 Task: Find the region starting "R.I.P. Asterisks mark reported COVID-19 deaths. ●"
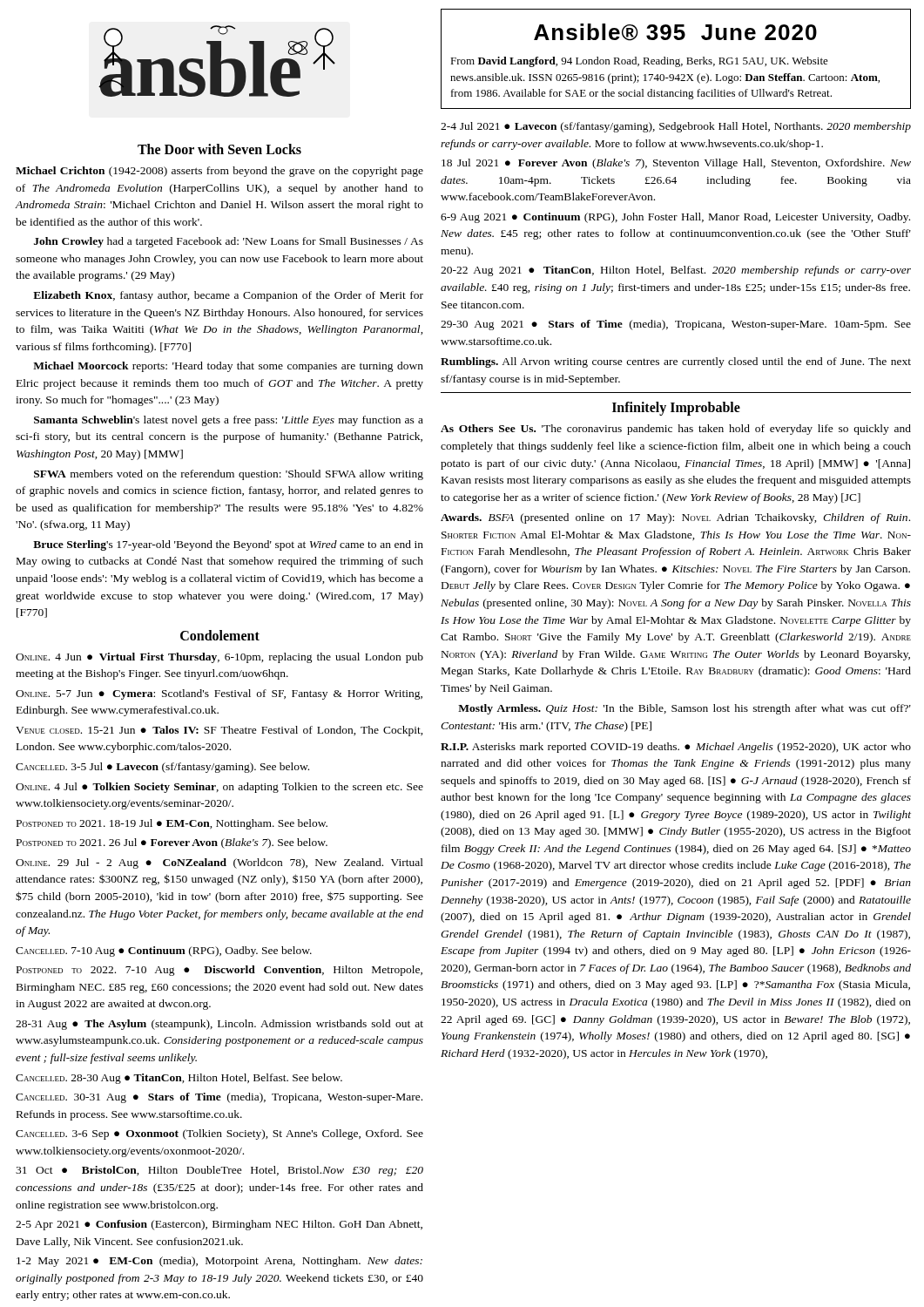click(x=676, y=899)
